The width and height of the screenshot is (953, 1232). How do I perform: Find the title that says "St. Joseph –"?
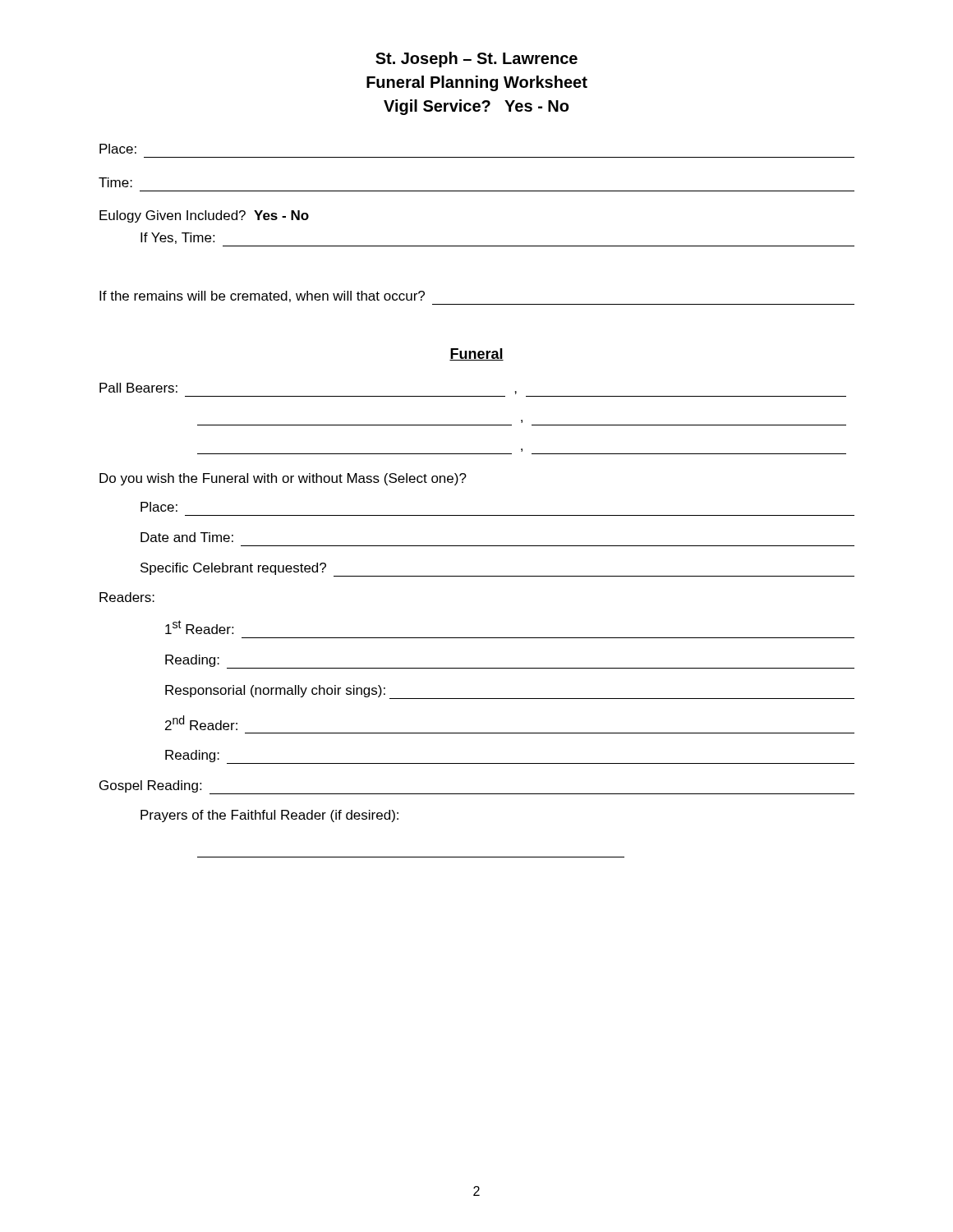pos(476,59)
